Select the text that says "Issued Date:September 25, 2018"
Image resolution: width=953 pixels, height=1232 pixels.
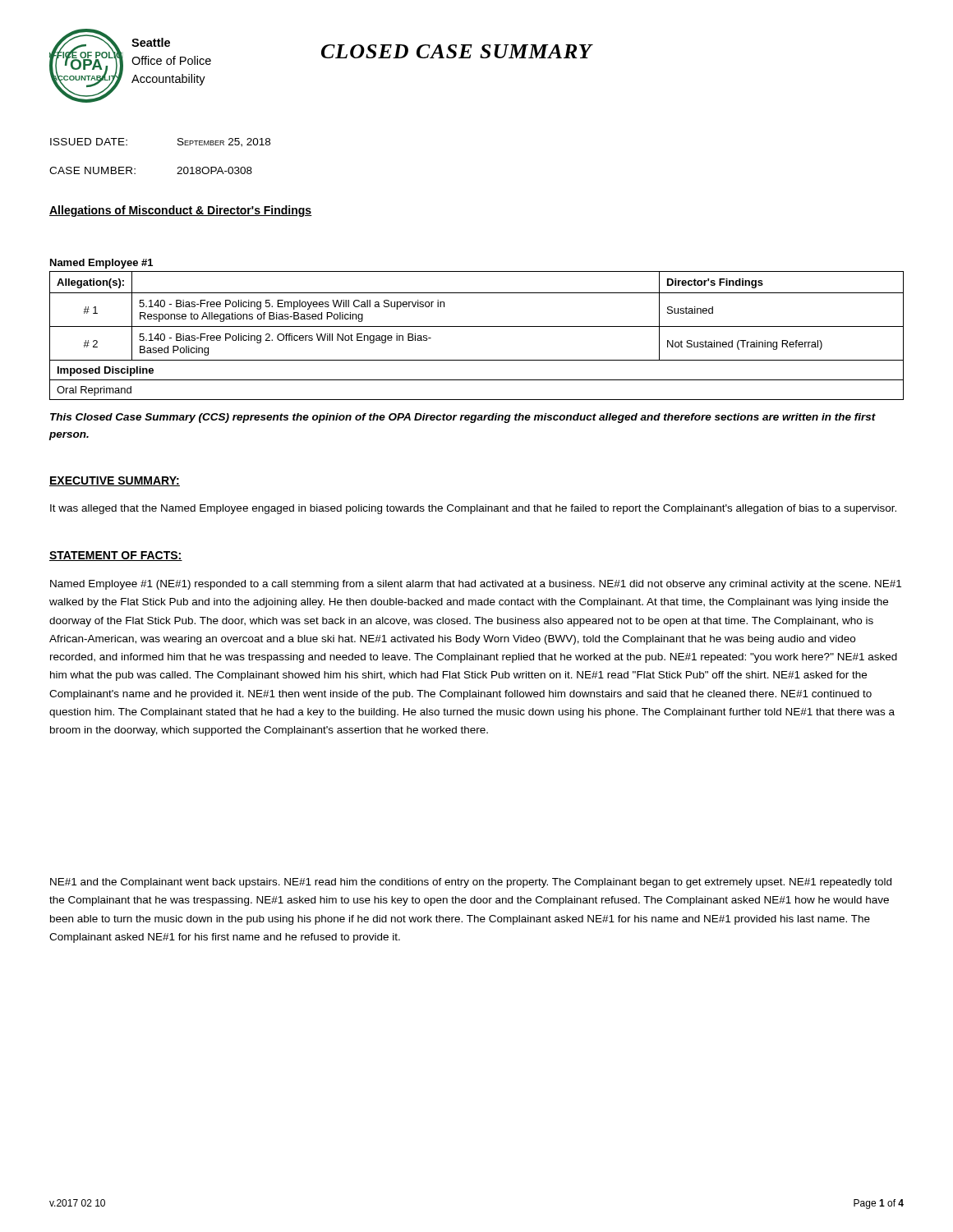pos(86,143)
